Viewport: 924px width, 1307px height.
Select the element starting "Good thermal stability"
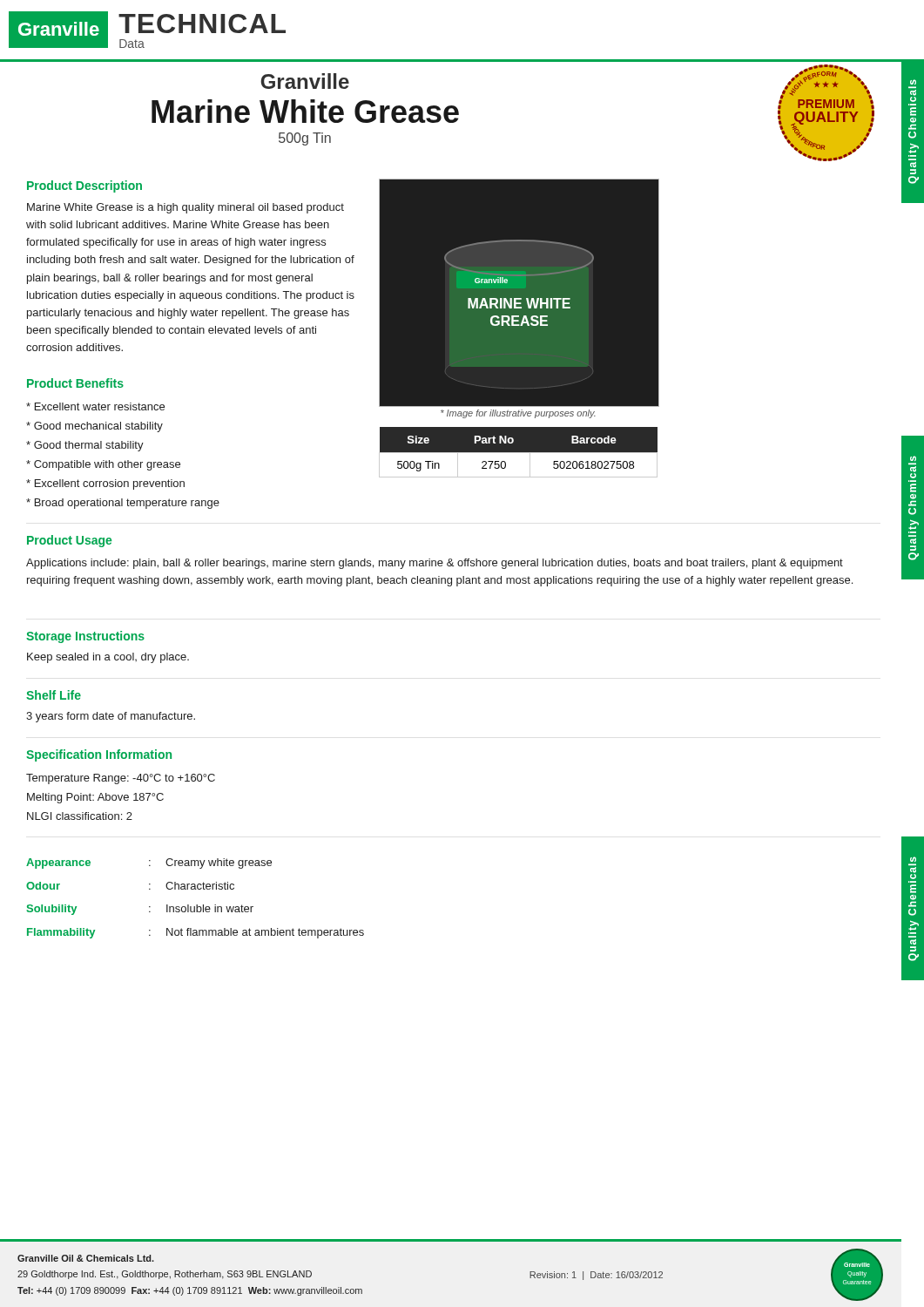(85, 445)
